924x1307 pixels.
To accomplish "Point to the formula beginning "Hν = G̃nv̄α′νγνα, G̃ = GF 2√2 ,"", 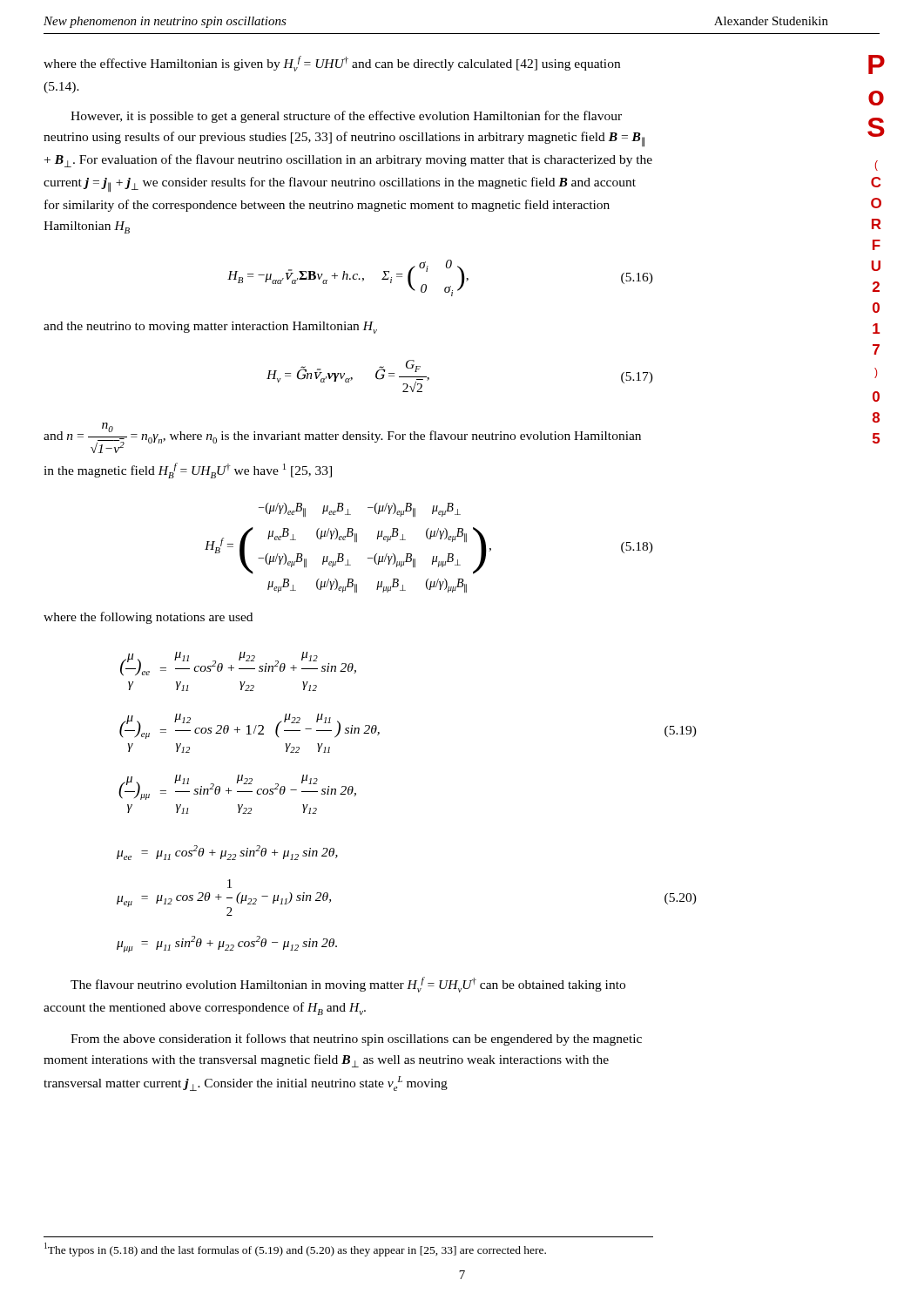I will (319, 375).
